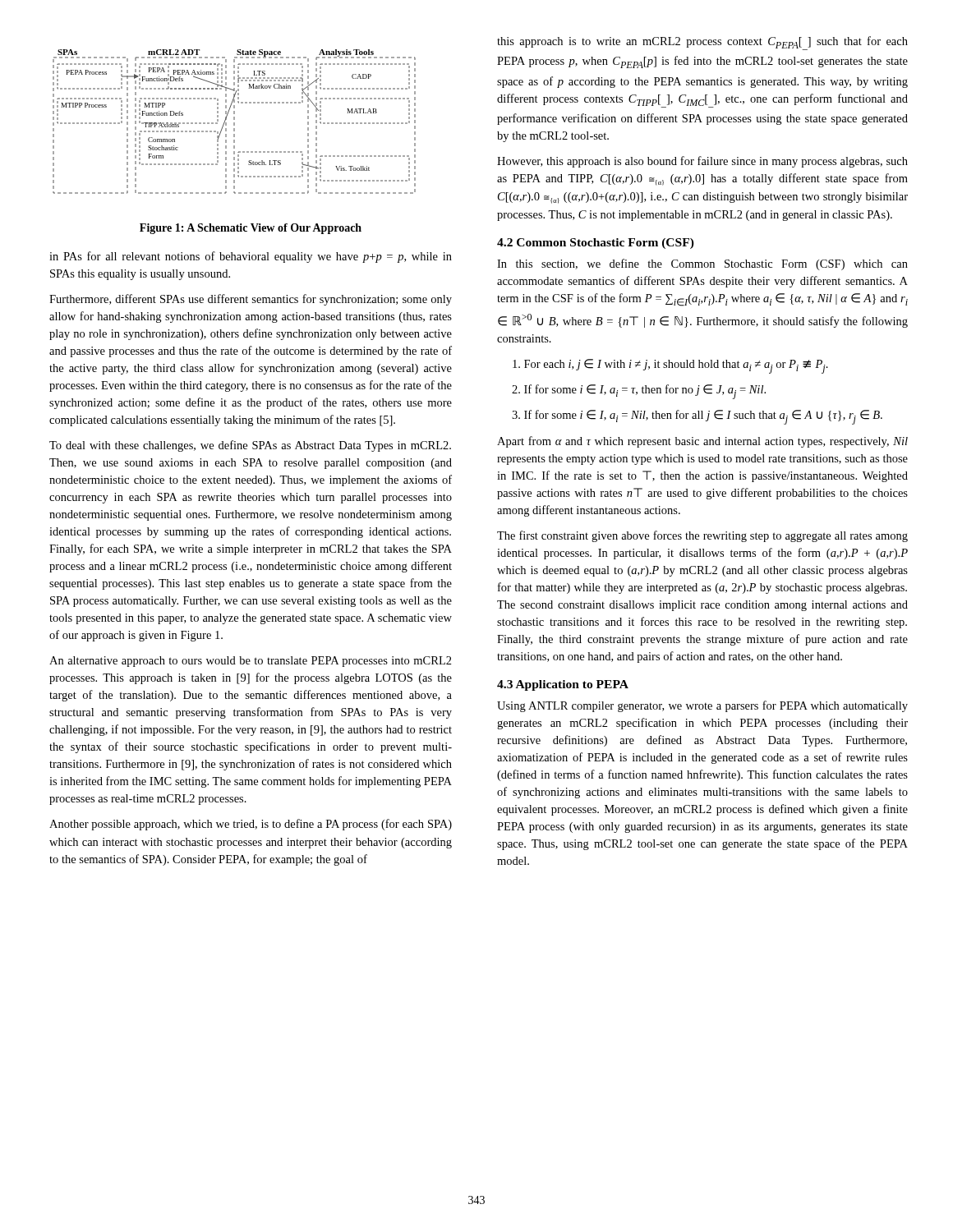This screenshot has height=1232, width=953.
Task: Locate the text block that says "in PAs for all relevant notions"
Action: pyautogui.click(x=251, y=558)
